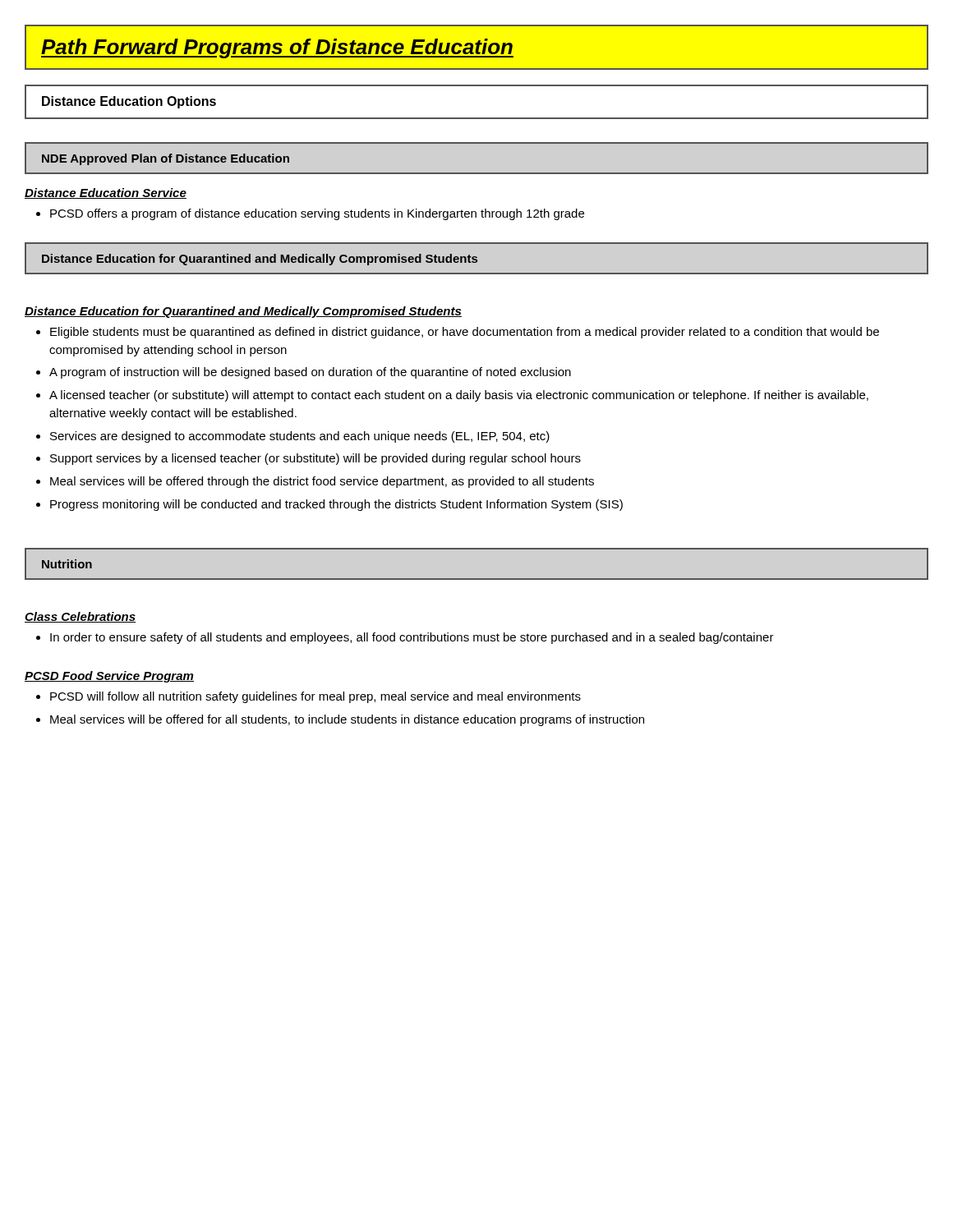Click on the section header containing "NDE Approved Plan of Distance Education"

point(165,158)
